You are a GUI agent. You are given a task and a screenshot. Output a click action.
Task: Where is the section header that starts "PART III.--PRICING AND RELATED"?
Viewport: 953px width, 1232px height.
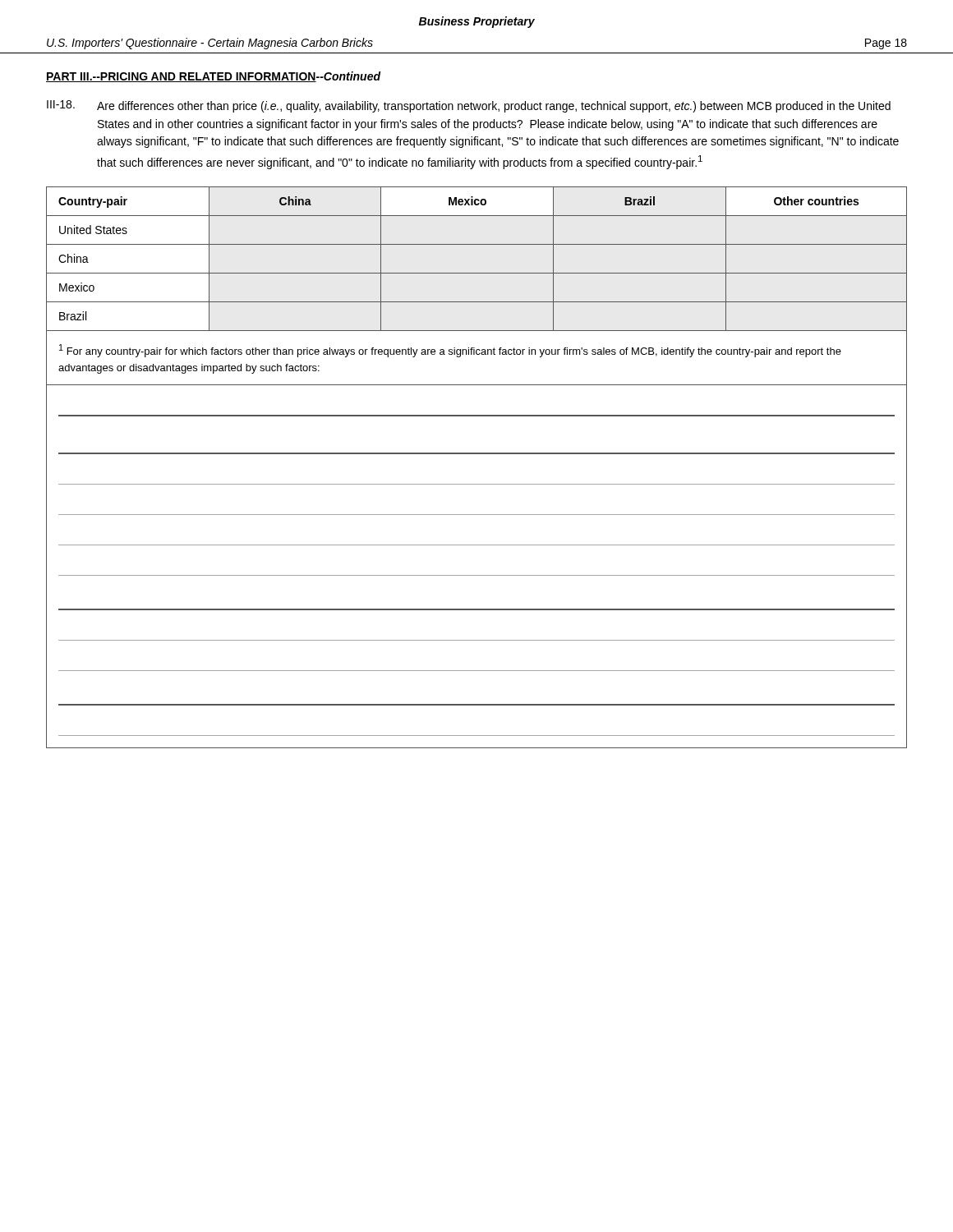click(x=213, y=76)
